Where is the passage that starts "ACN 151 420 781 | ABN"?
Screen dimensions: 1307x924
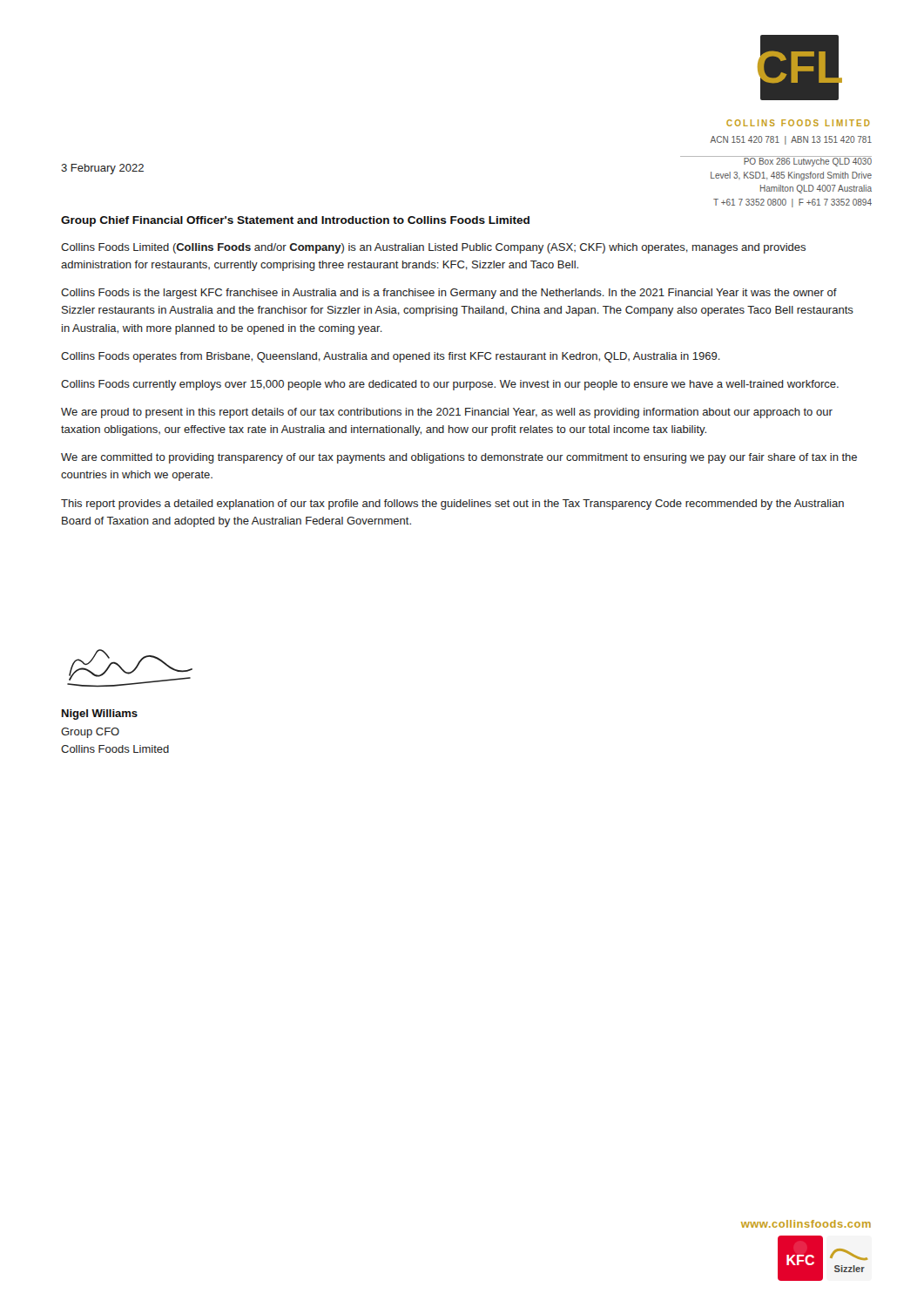791,140
